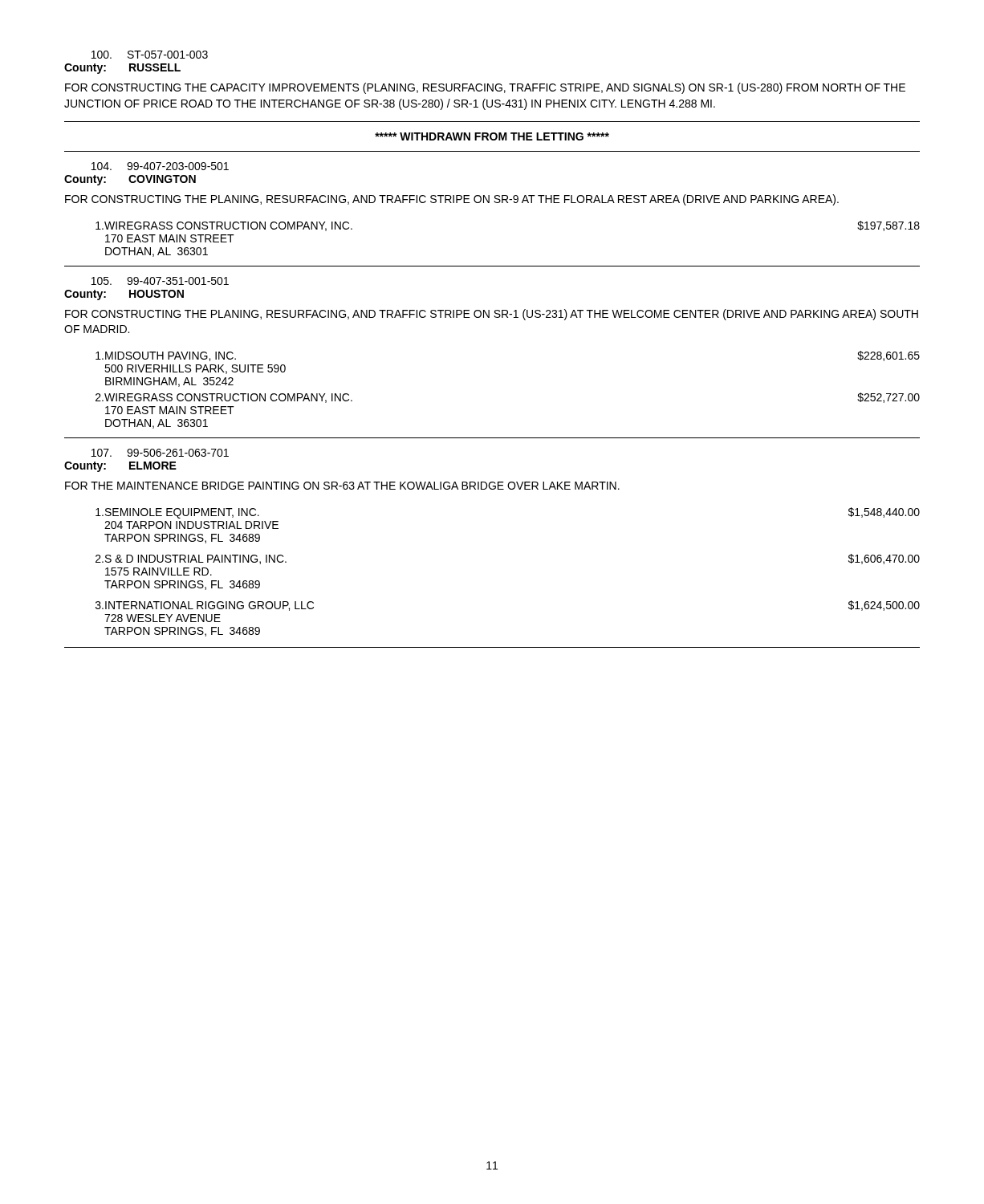This screenshot has width=984, height=1204.
Task: Select the table that reads "INTERNATIONAL RIGGING GROUP,"
Action: click(492, 571)
